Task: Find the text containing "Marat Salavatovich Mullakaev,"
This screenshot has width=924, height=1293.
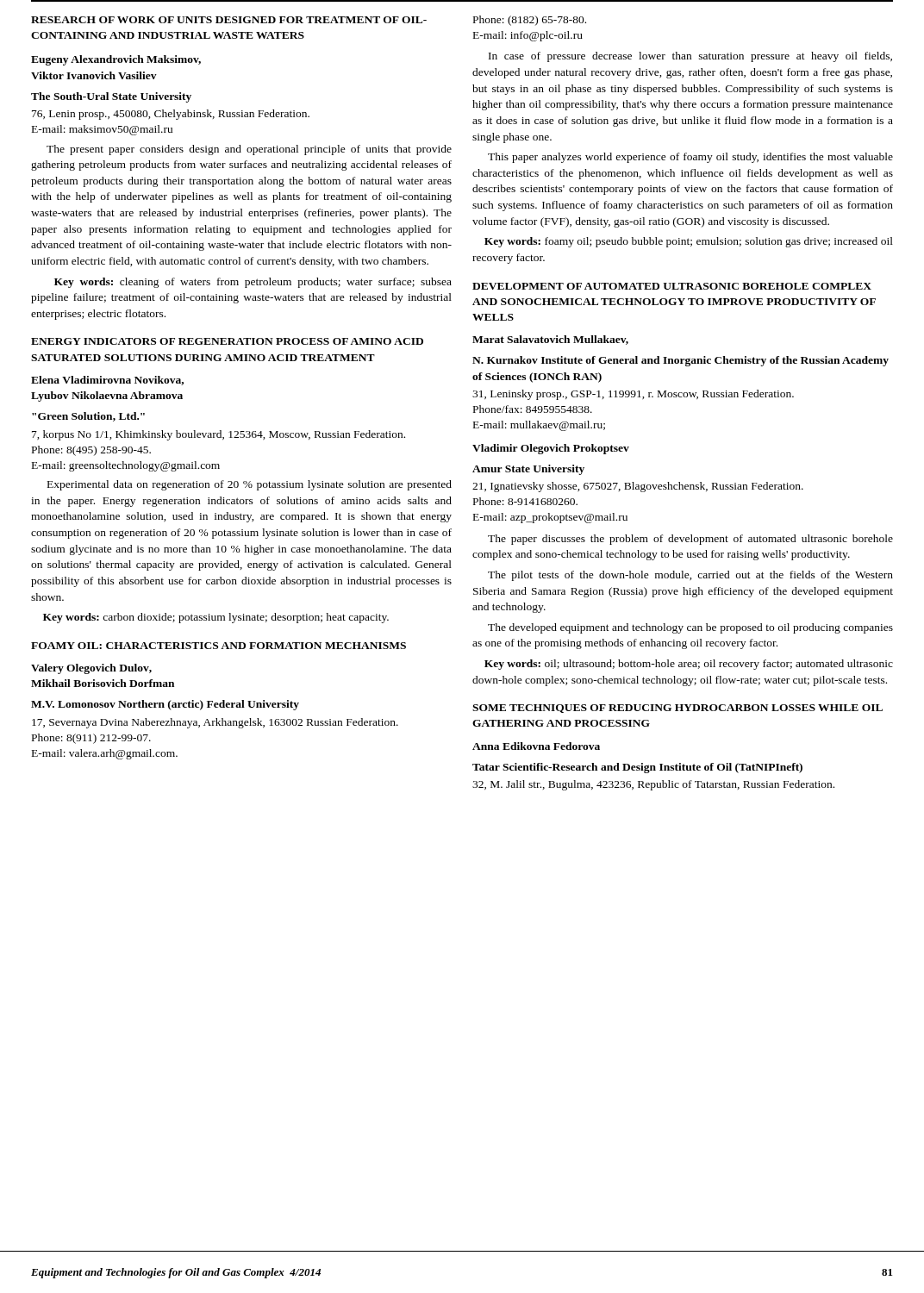Action: coord(550,339)
